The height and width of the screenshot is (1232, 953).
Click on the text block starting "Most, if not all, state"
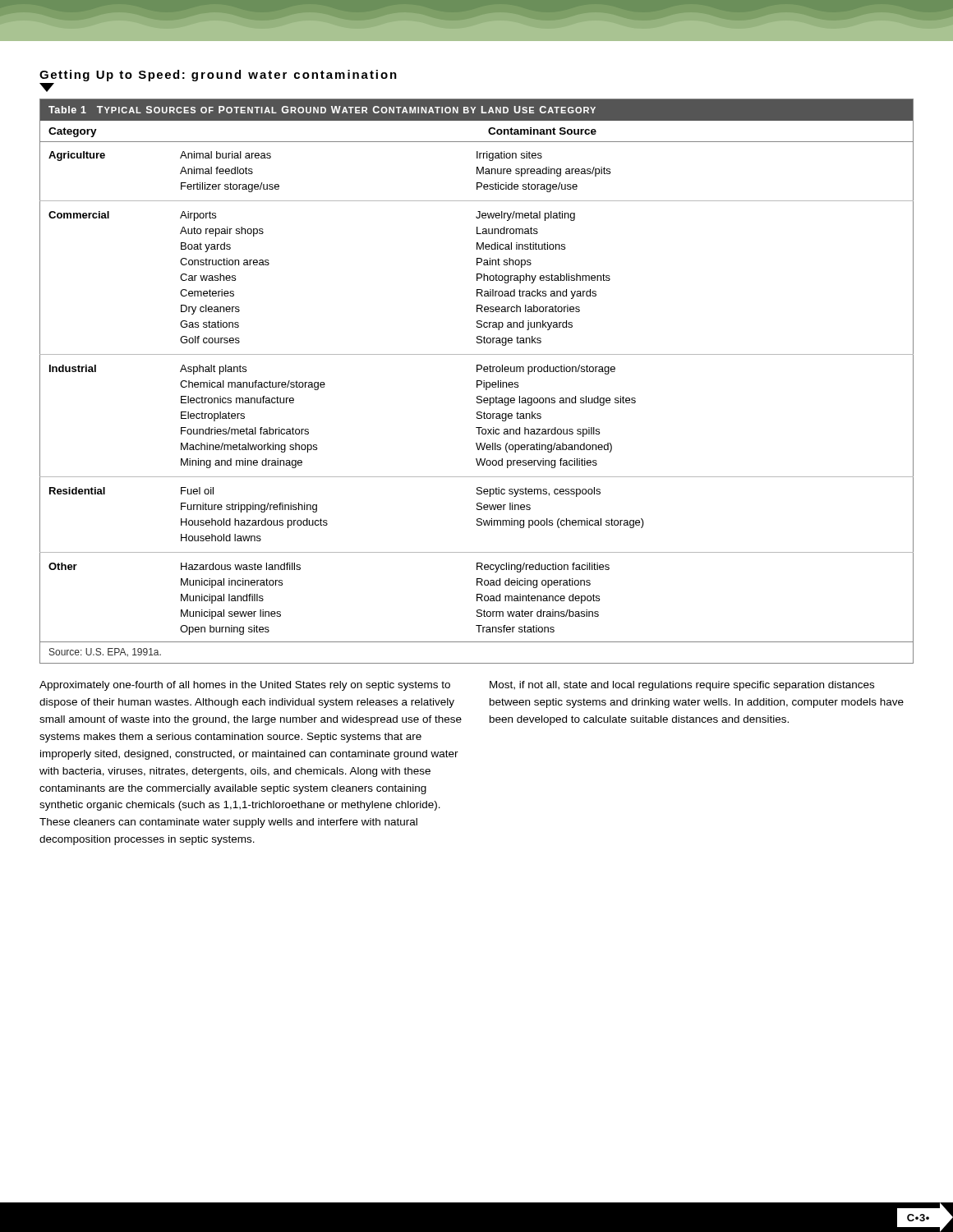(x=696, y=702)
